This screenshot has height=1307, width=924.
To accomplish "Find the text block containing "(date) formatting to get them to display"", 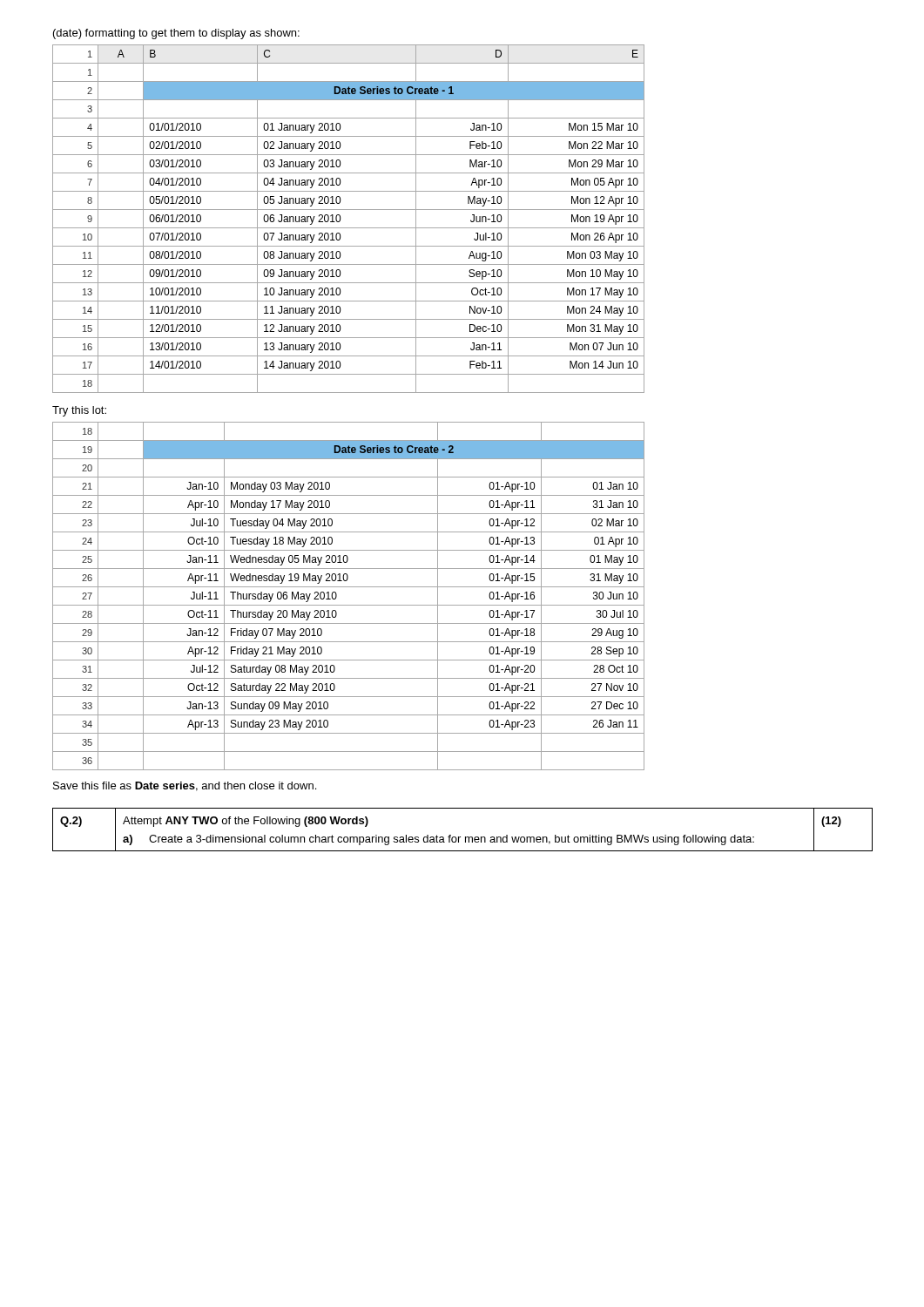I will (x=176, y=33).
